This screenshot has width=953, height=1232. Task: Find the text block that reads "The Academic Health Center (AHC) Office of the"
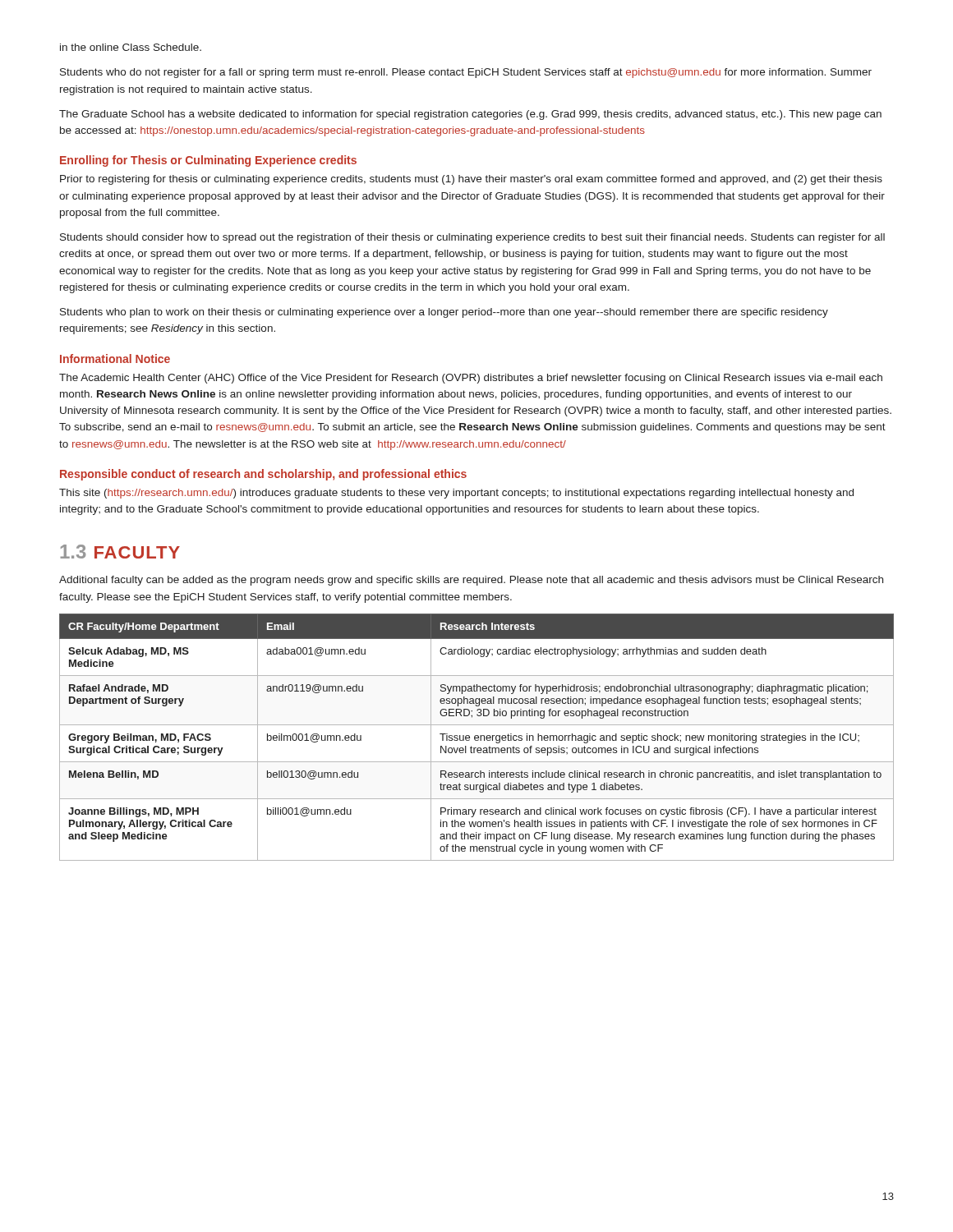coord(476,411)
